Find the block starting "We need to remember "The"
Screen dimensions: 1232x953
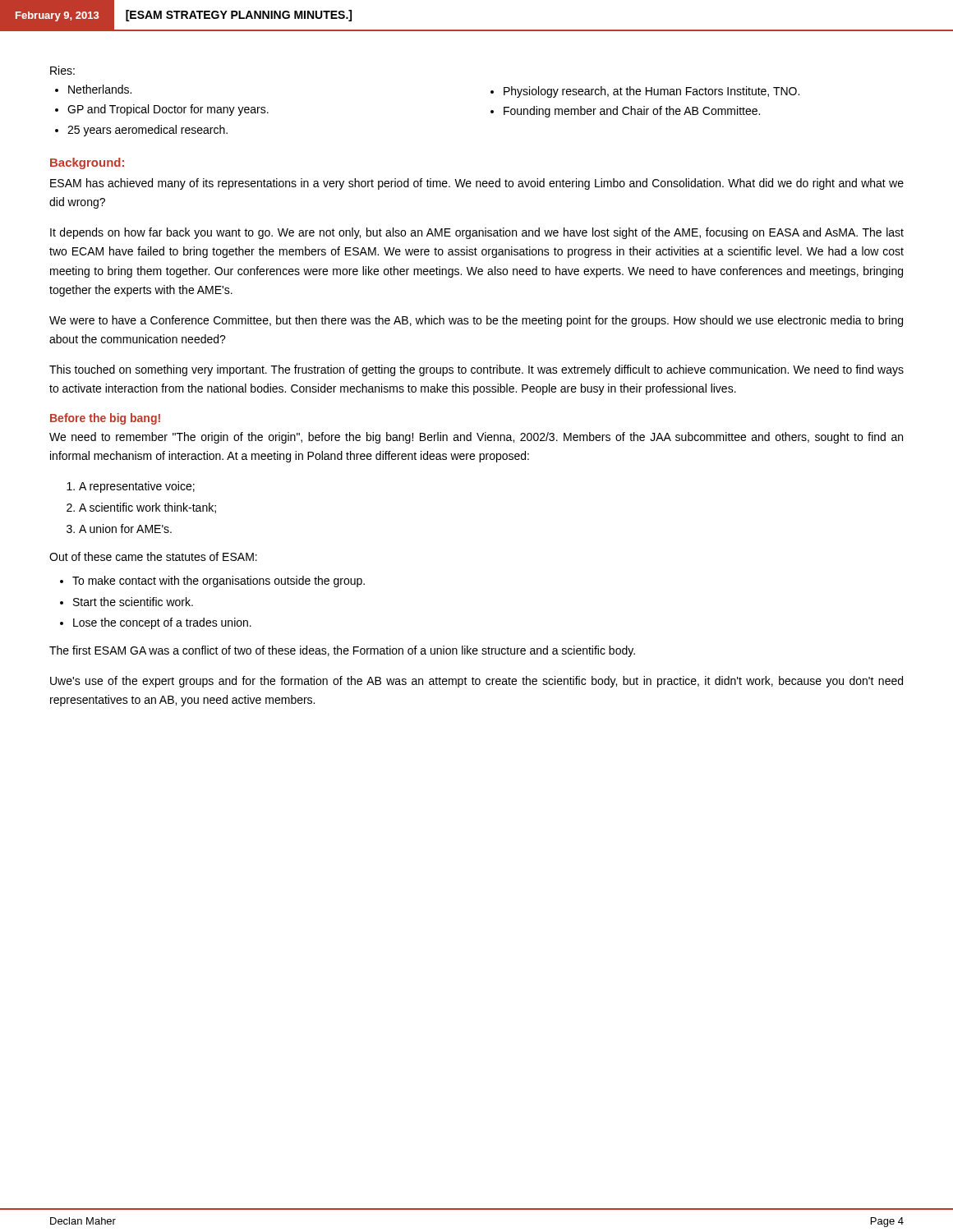[476, 447]
